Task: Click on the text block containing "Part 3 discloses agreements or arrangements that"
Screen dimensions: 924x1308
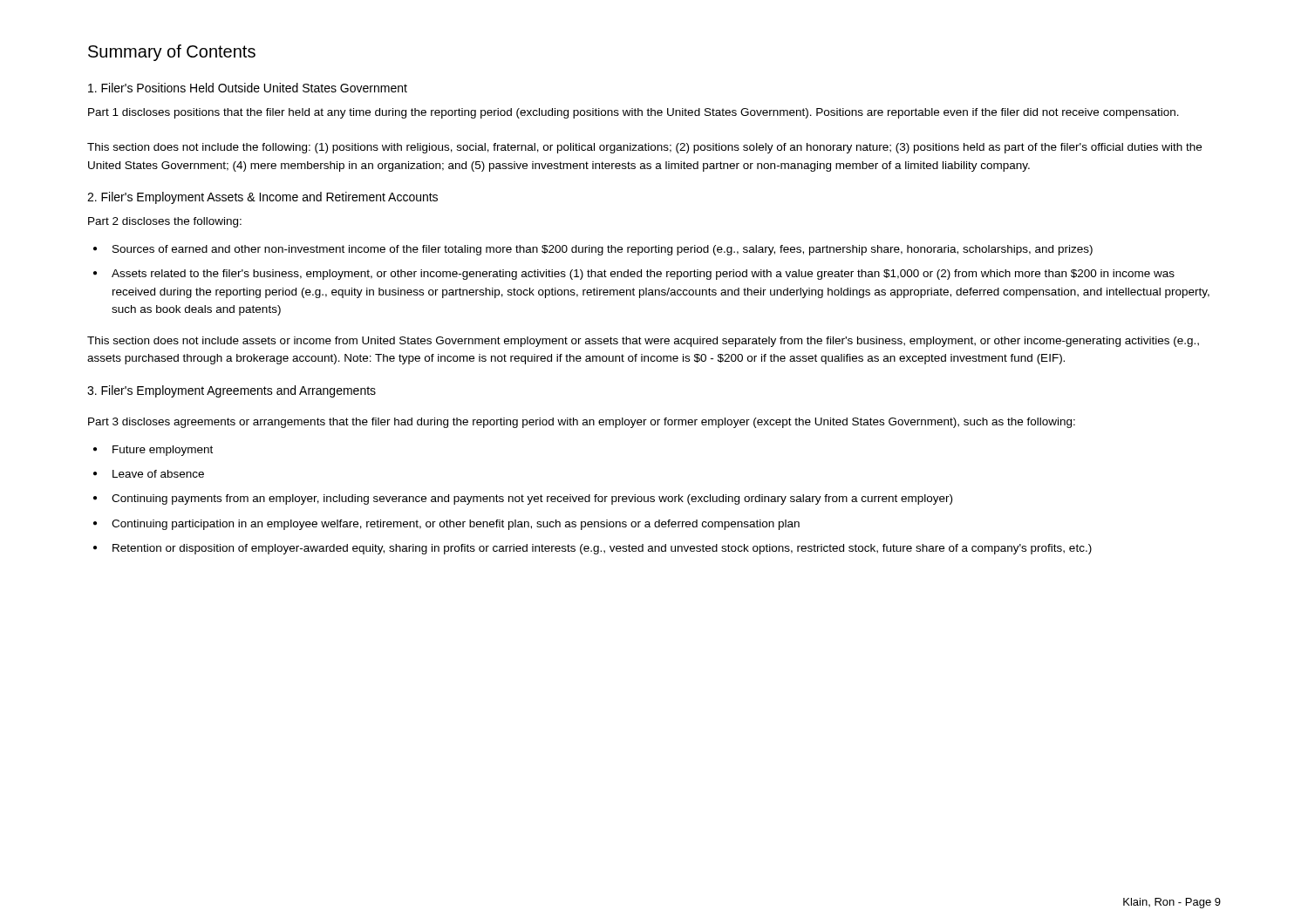Action: coord(582,421)
